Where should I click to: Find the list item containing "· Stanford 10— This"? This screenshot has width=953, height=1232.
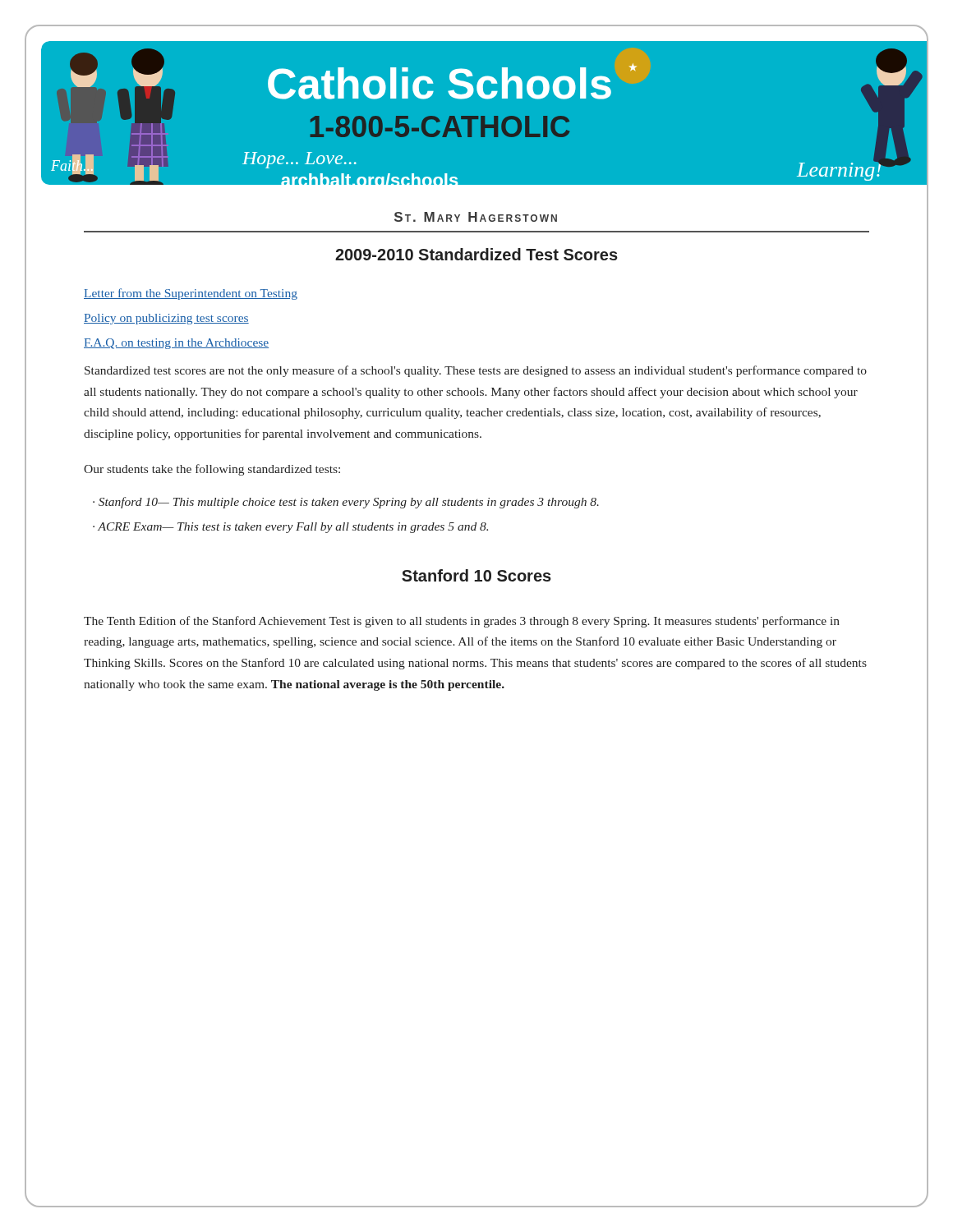coord(346,501)
